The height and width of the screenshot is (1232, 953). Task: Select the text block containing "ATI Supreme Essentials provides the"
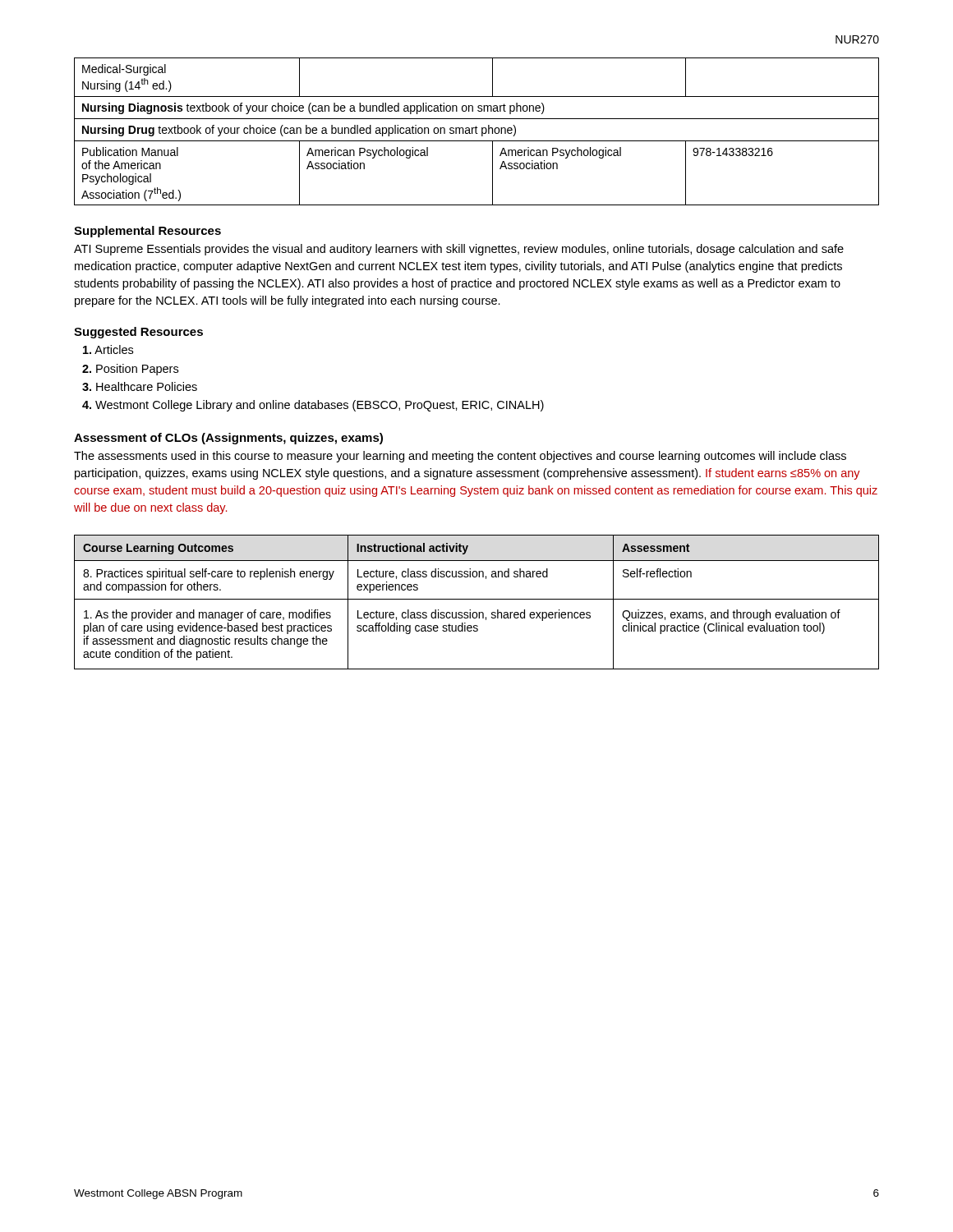pyautogui.click(x=459, y=275)
